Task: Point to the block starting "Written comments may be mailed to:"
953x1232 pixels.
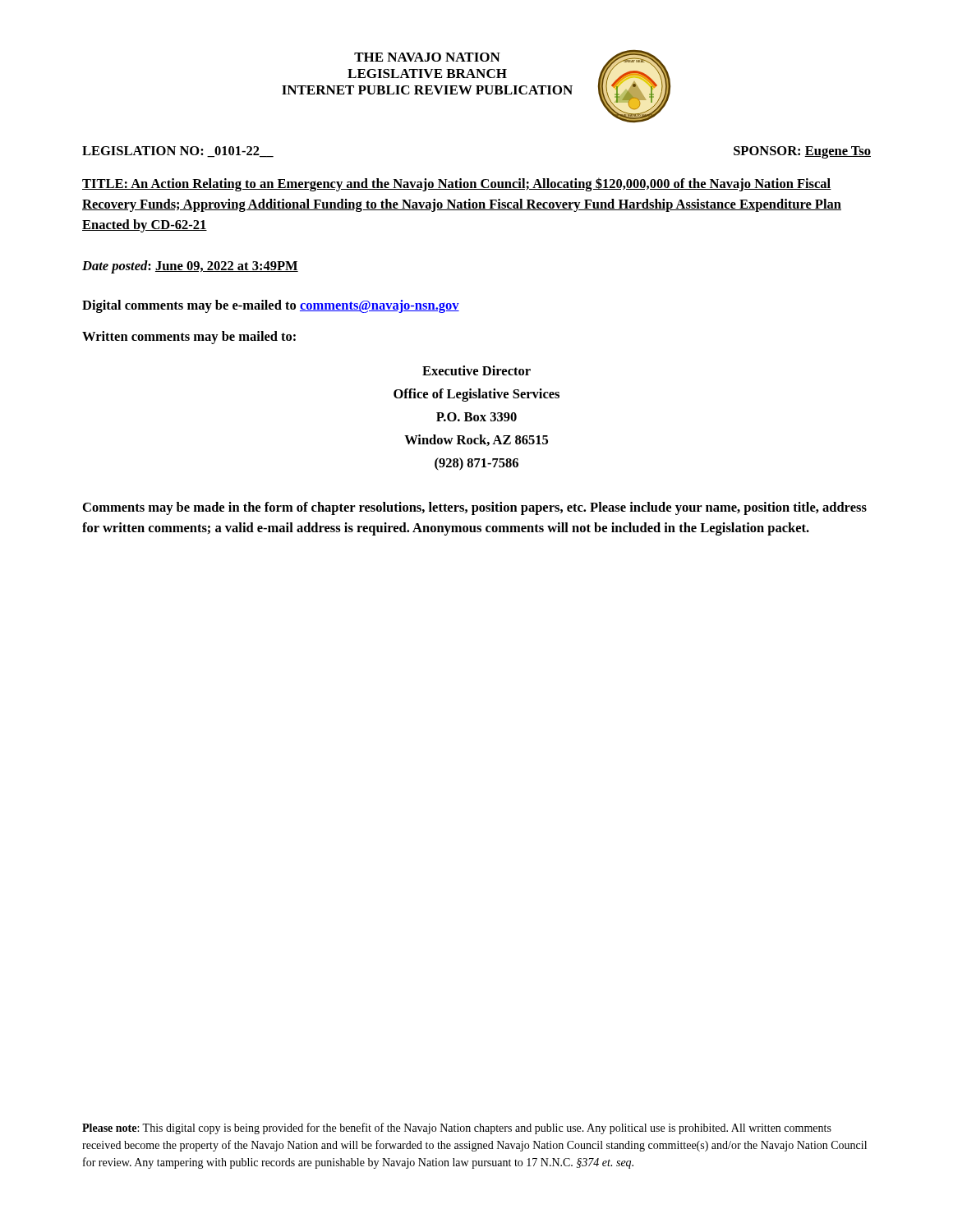Action: 190,337
